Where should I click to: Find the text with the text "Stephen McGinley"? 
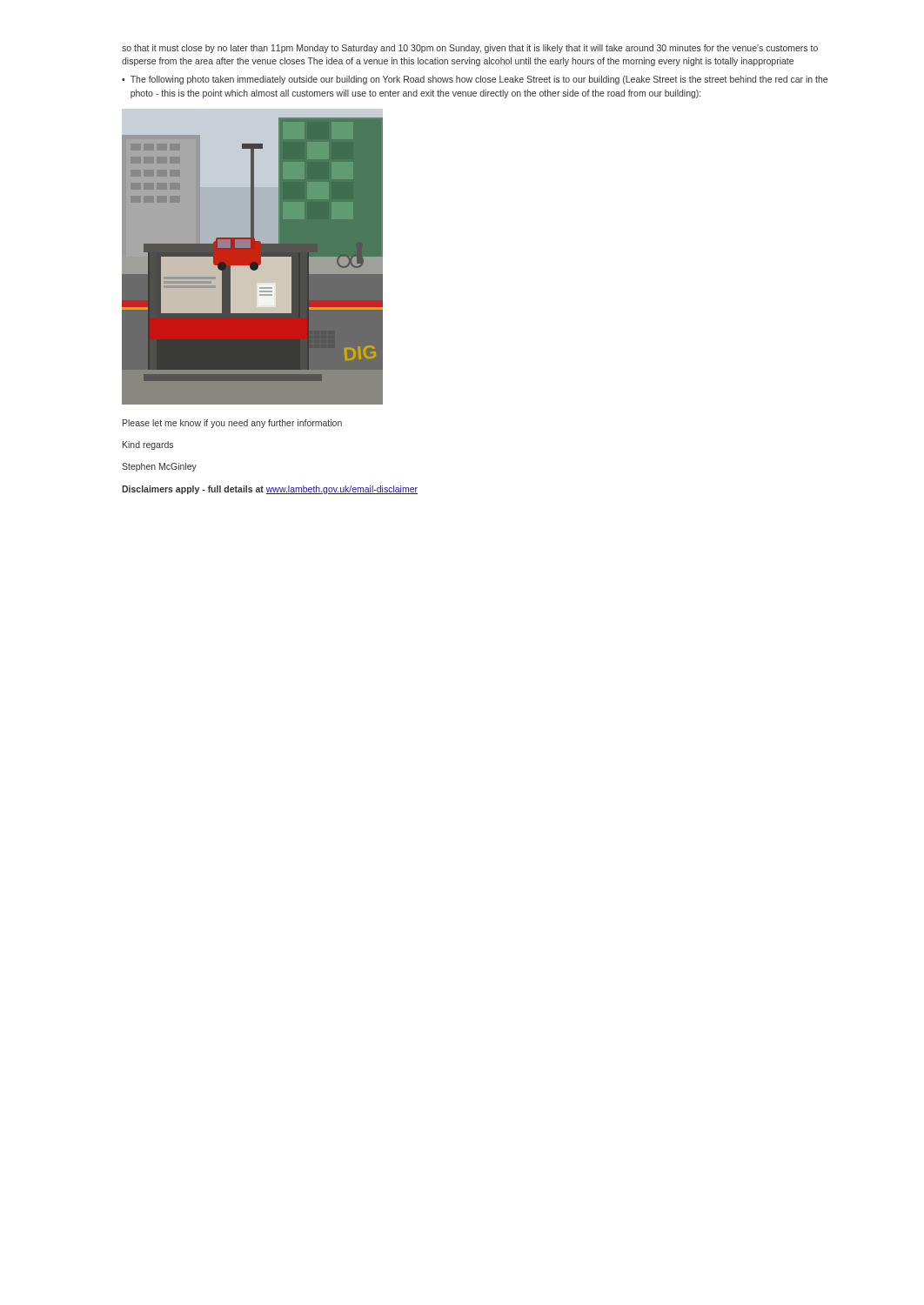[x=159, y=467]
